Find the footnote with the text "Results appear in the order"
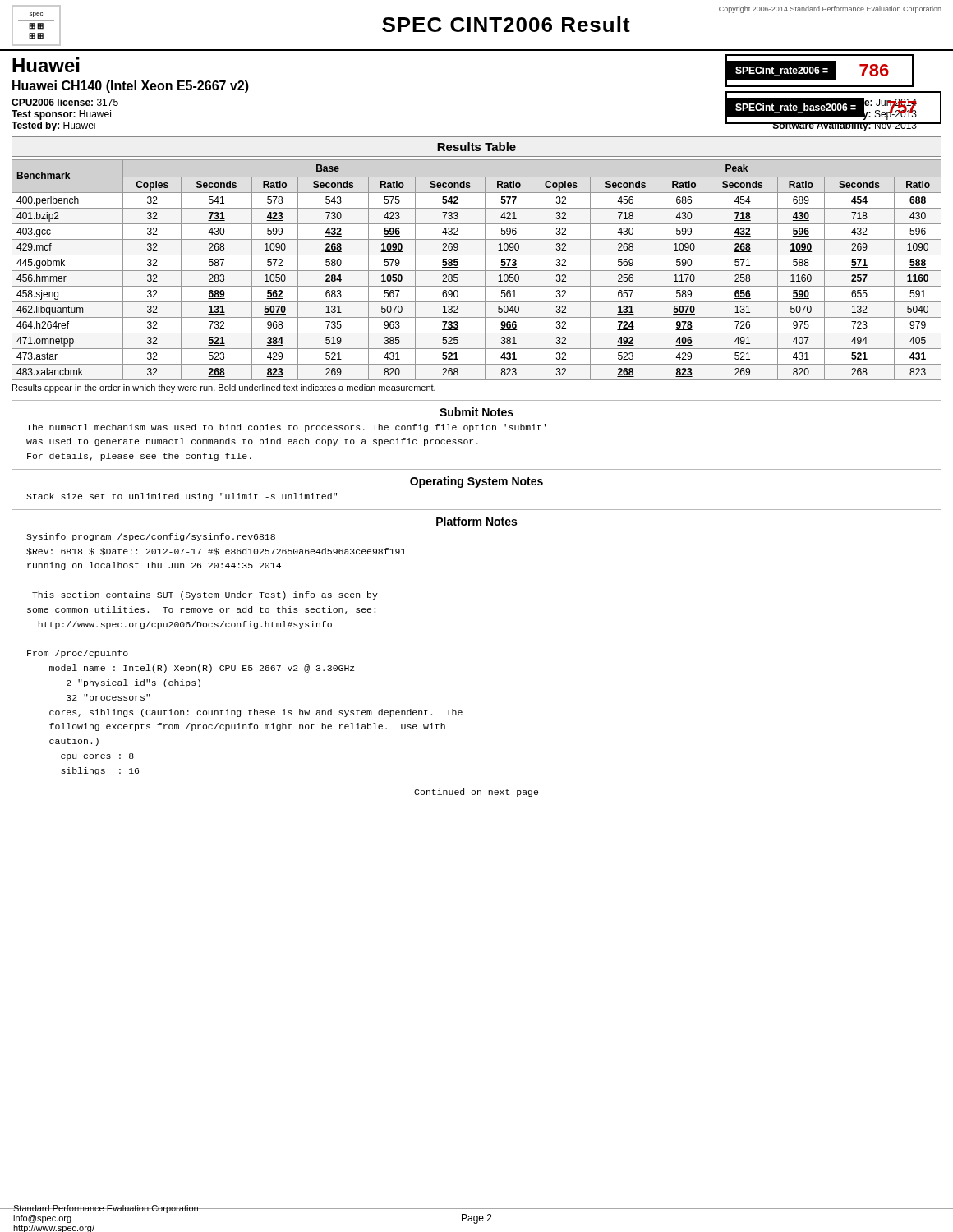The height and width of the screenshot is (1232, 953). [x=224, y=387]
